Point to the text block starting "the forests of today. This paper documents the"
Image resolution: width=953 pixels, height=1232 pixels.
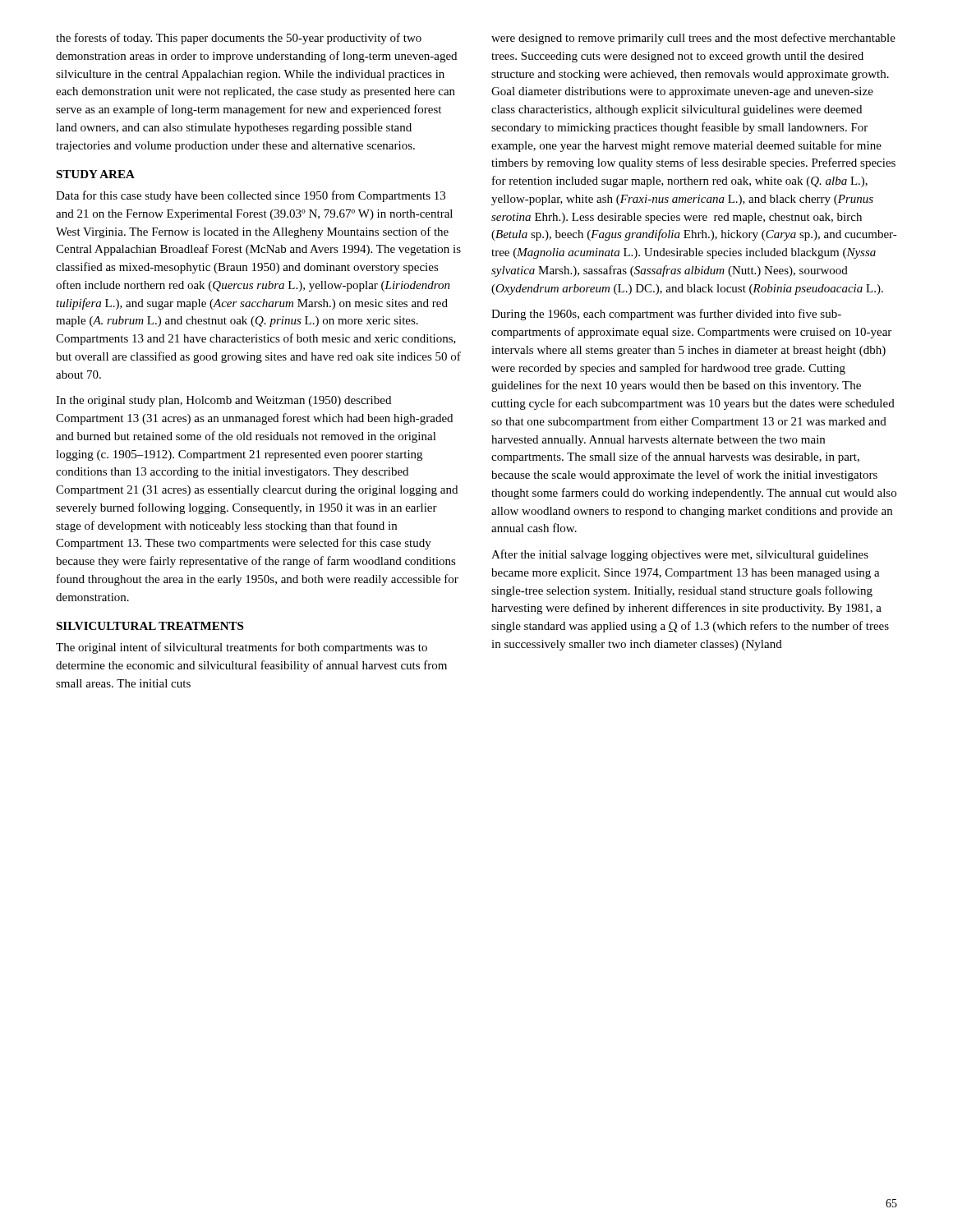259,92
